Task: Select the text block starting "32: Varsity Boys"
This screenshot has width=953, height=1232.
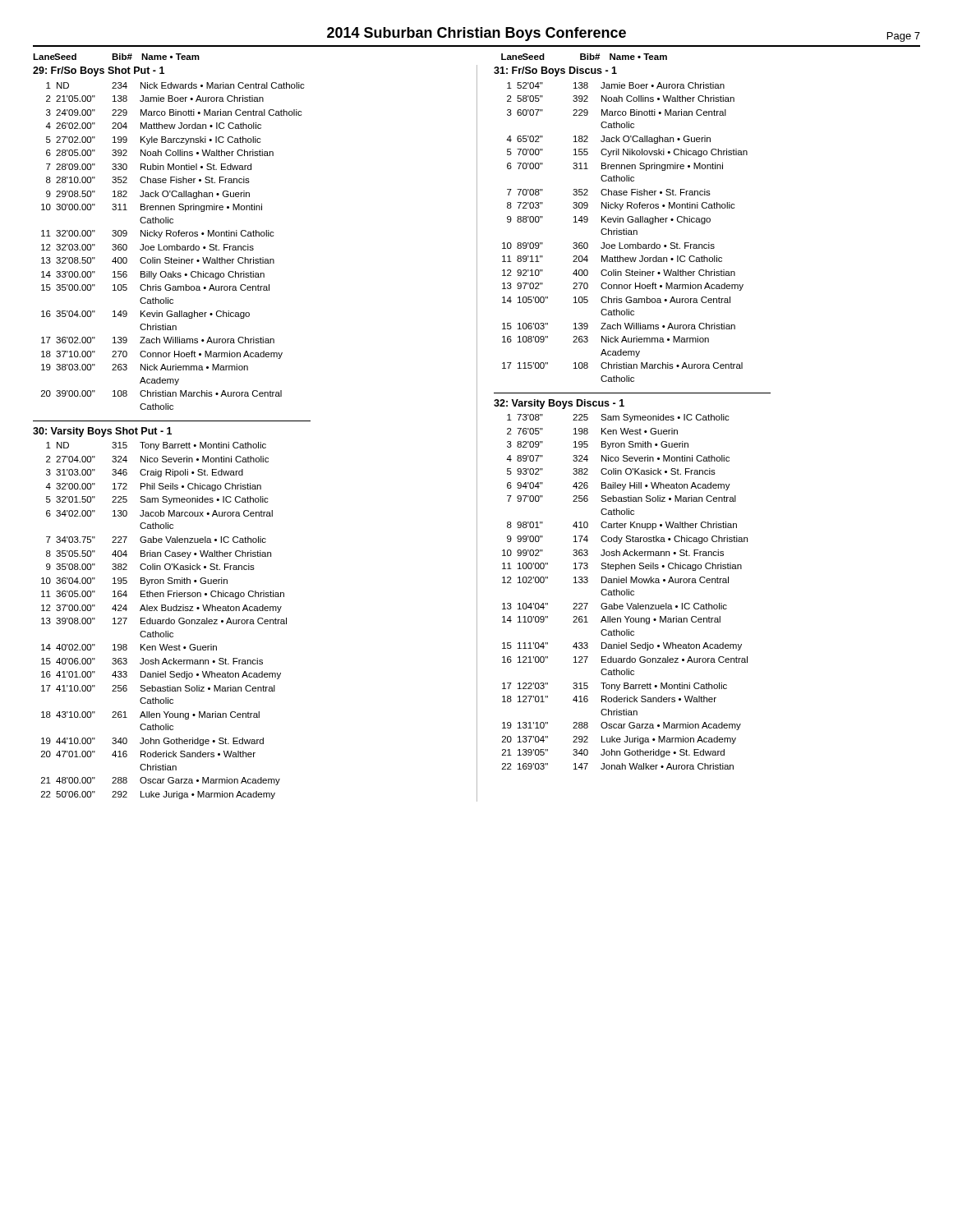Action: (559, 403)
